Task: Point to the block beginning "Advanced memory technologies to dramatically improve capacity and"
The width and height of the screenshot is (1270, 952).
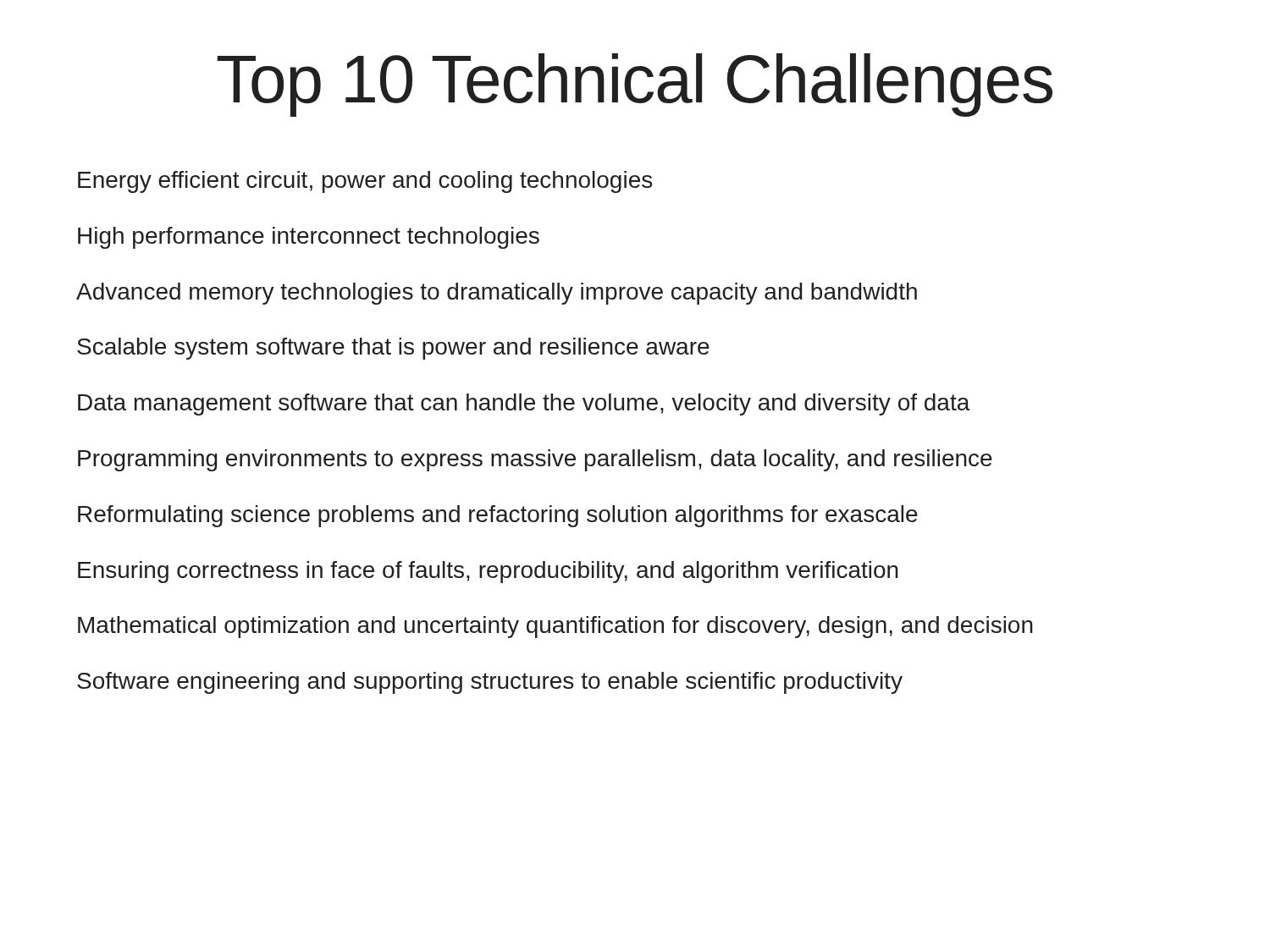Action: [x=497, y=291]
